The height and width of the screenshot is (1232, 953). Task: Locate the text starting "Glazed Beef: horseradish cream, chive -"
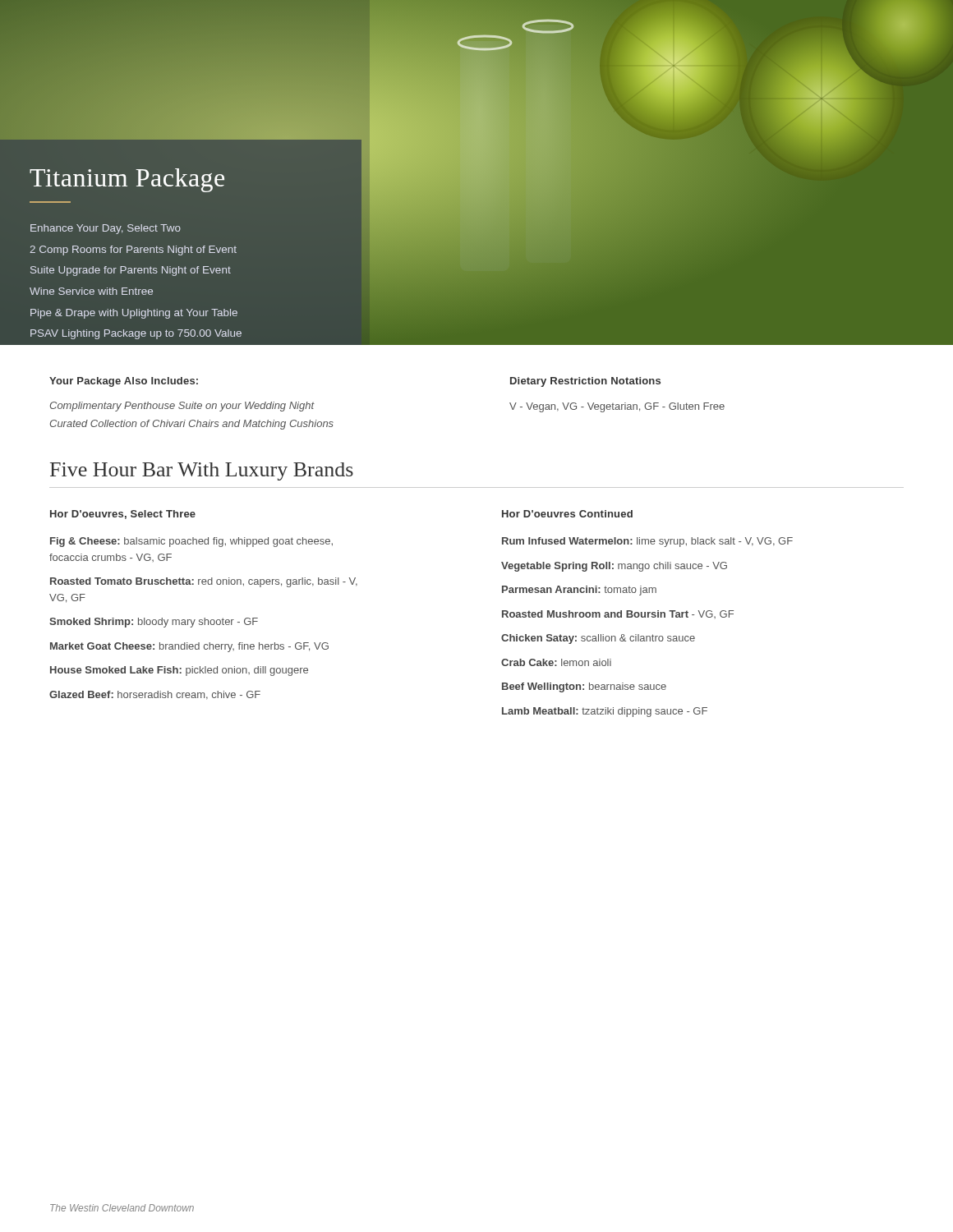coord(155,694)
